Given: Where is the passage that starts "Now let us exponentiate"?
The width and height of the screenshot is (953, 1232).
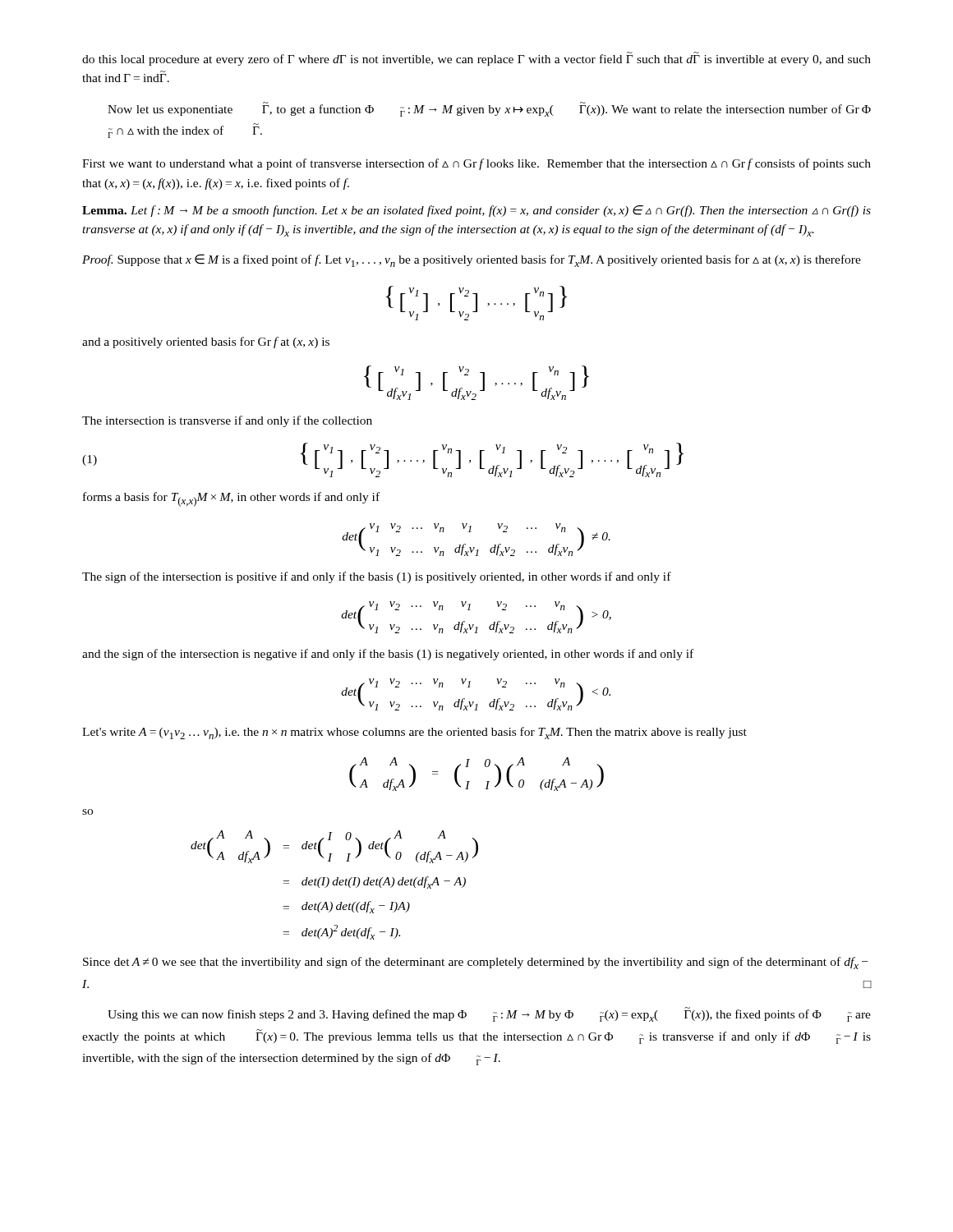Looking at the screenshot, I should tap(476, 120).
